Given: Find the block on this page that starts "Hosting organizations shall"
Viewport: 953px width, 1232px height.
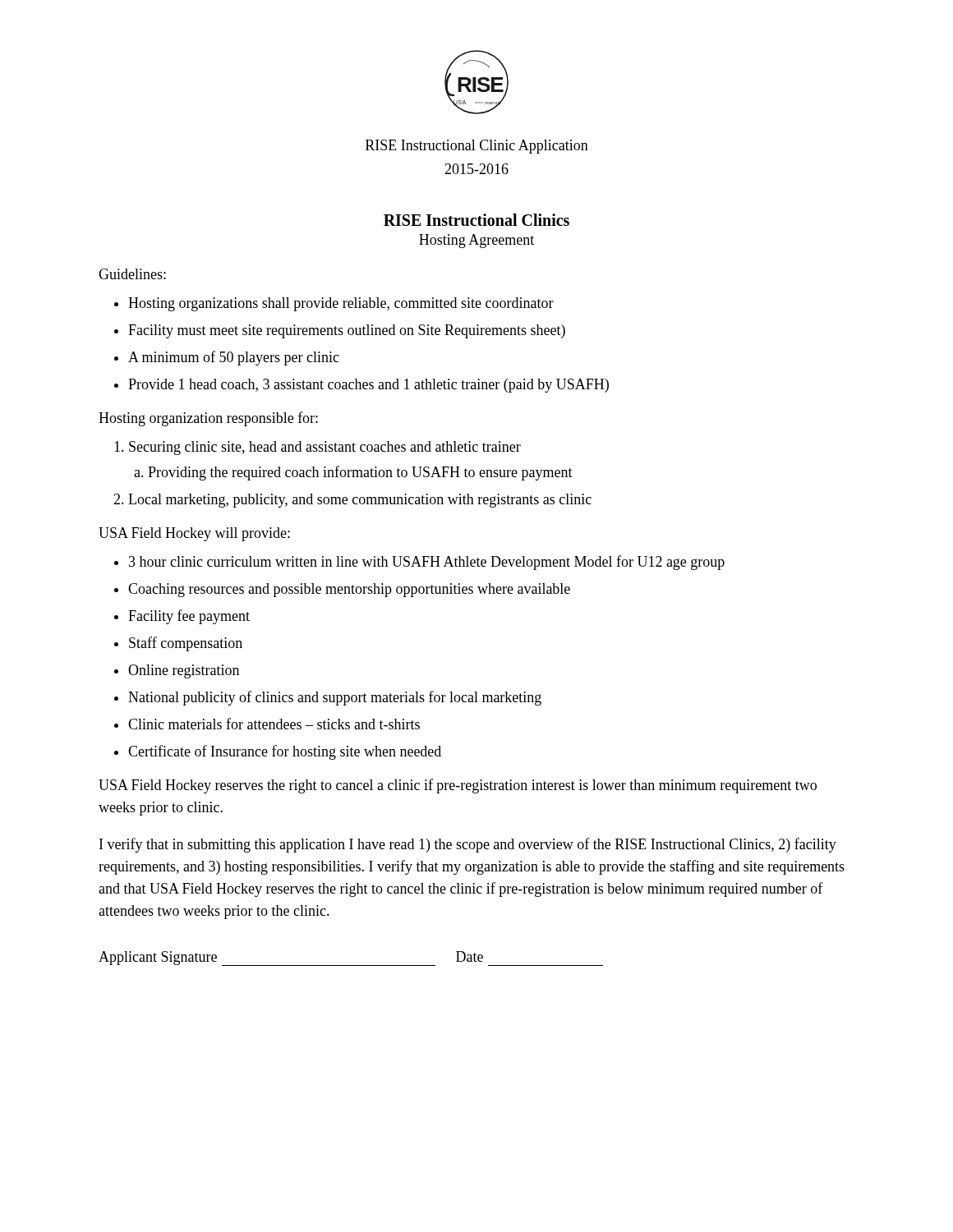Looking at the screenshot, I should pos(341,303).
